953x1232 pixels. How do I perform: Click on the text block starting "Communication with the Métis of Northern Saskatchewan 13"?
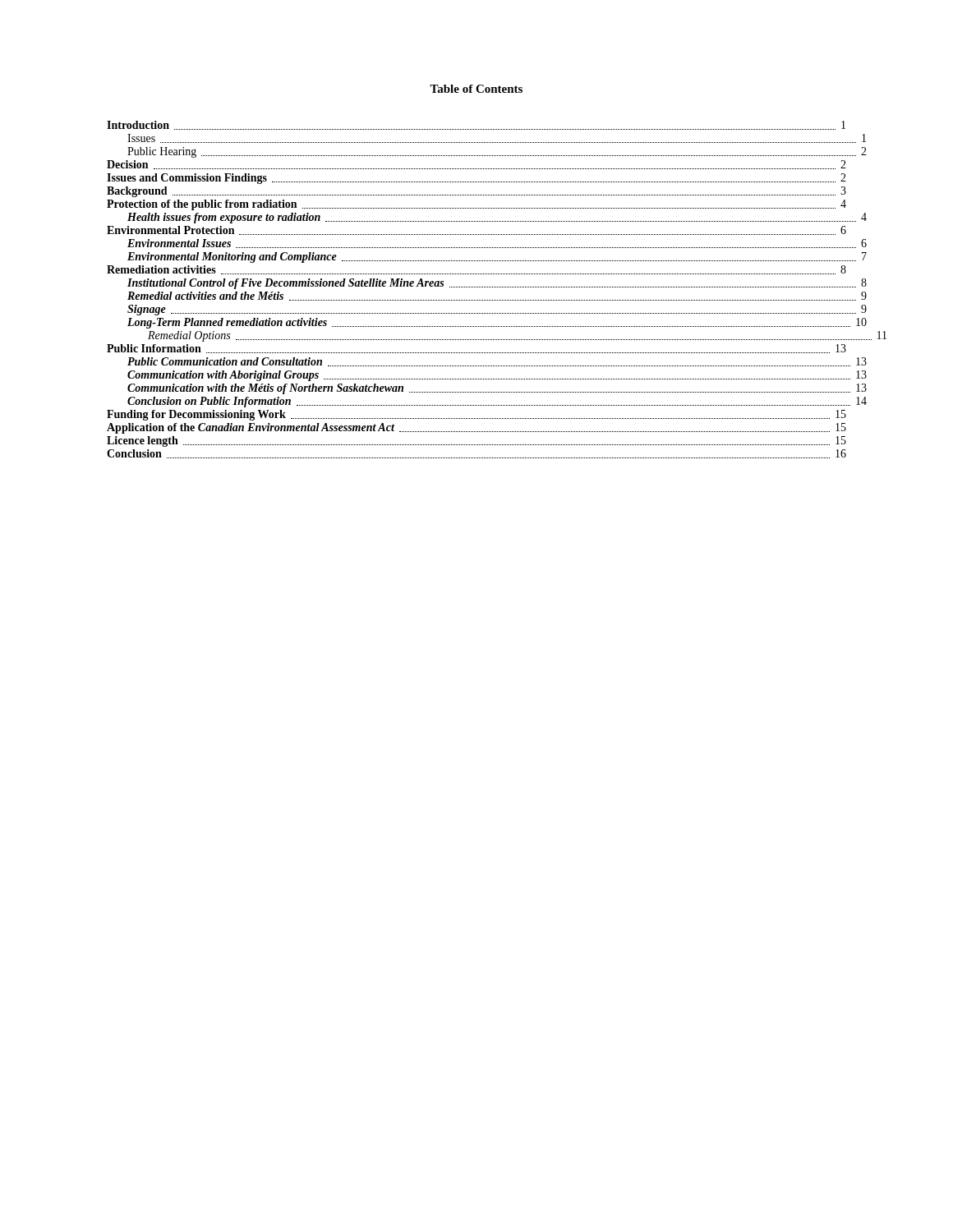[476, 389]
